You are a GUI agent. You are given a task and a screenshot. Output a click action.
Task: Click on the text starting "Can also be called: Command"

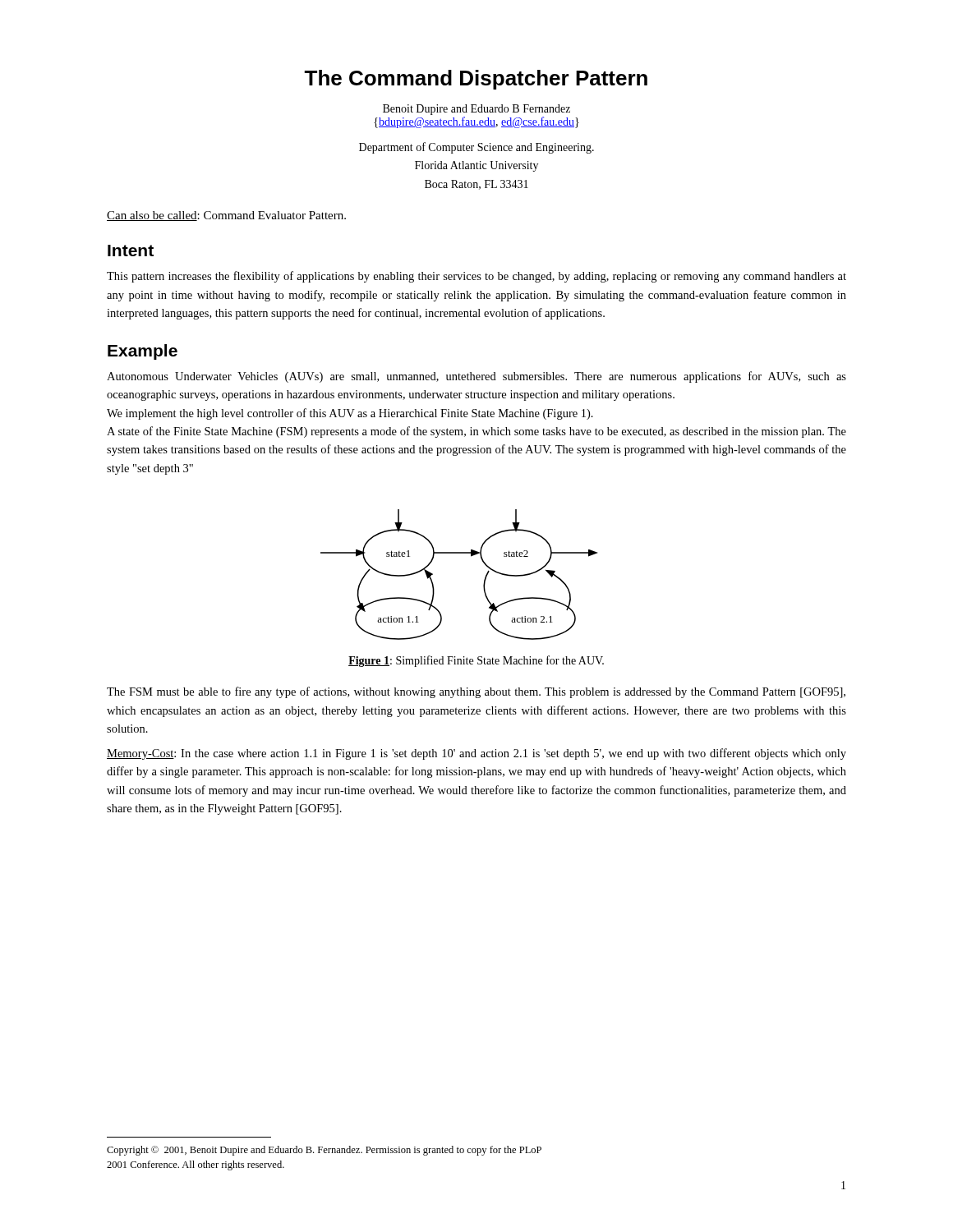[x=227, y=215]
